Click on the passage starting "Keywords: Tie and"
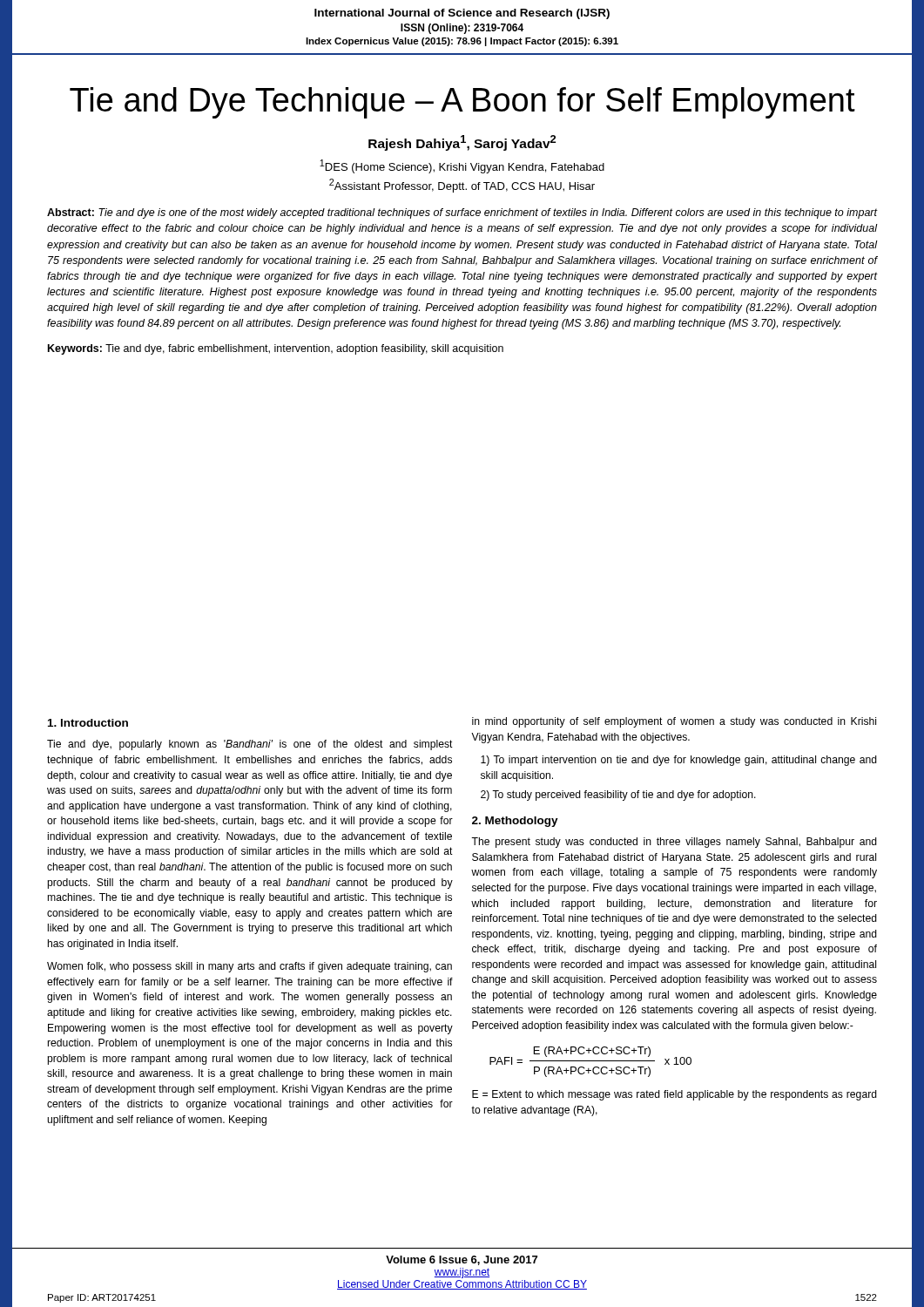This screenshot has height=1307, width=924. (x=275, y=349)
